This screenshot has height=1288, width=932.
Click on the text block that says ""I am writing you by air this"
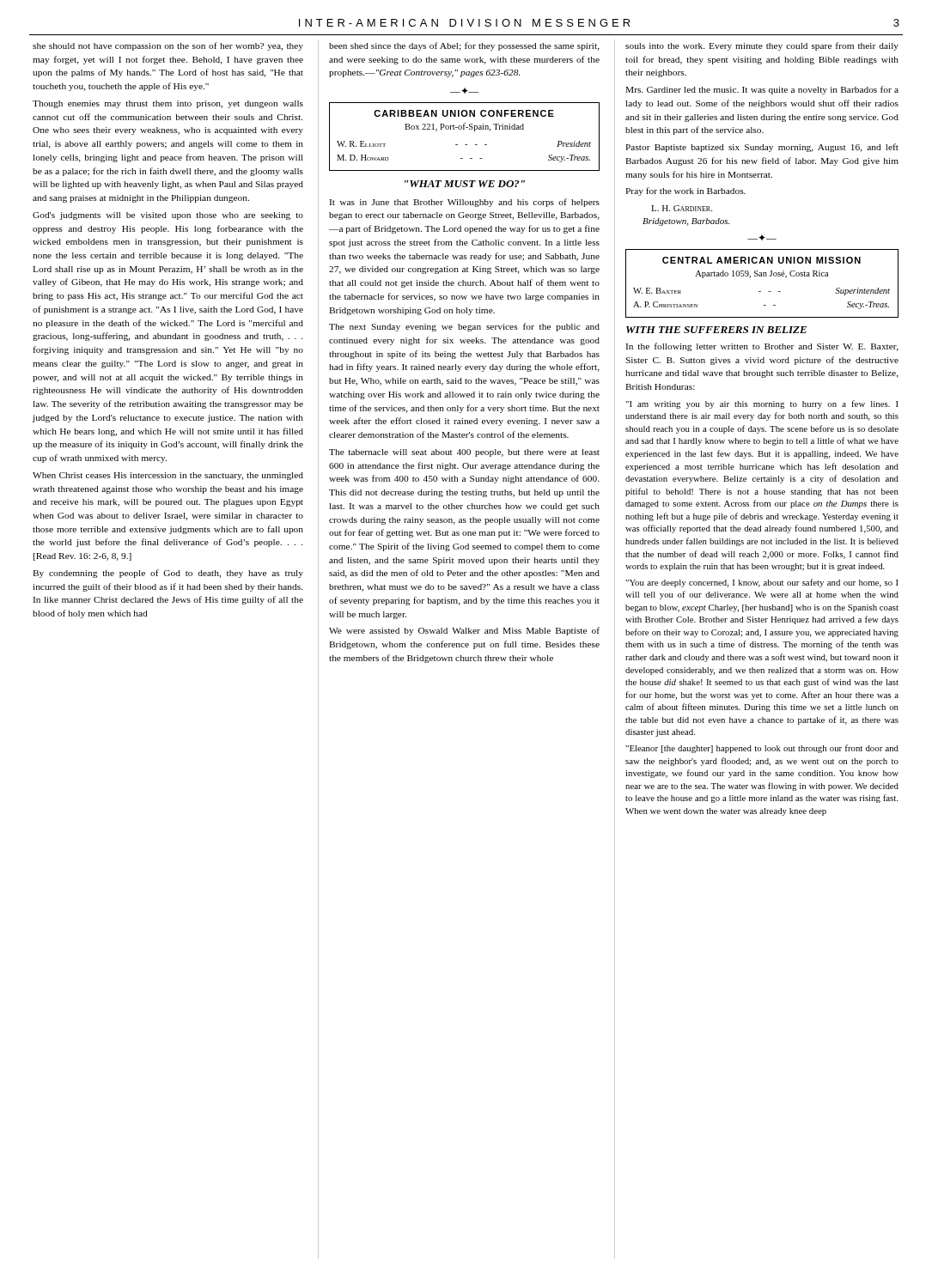pyautogui.click(x=762, y=485)
